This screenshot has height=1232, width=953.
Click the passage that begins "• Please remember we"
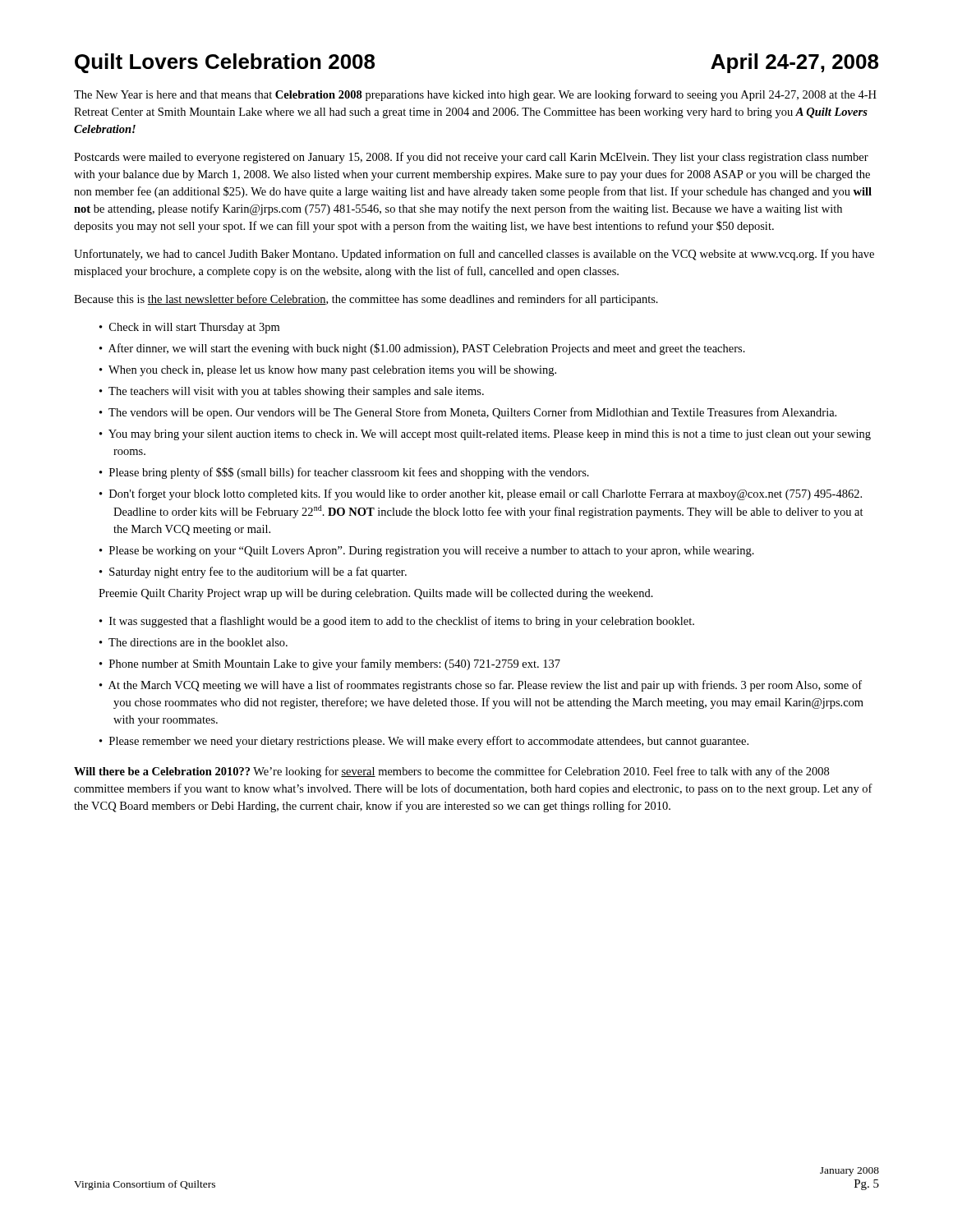pos(431,741)
